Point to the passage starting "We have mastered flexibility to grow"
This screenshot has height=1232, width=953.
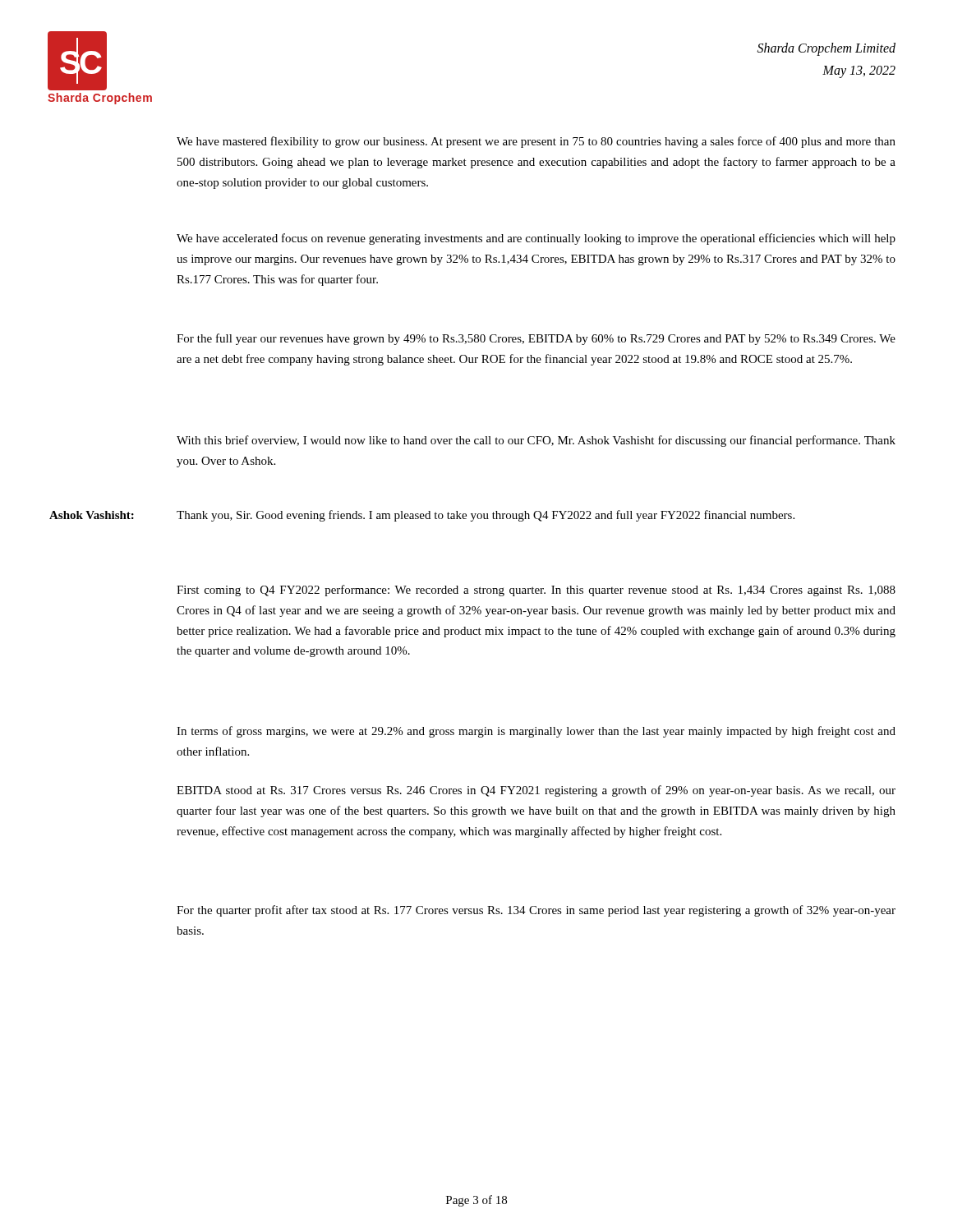536,162
